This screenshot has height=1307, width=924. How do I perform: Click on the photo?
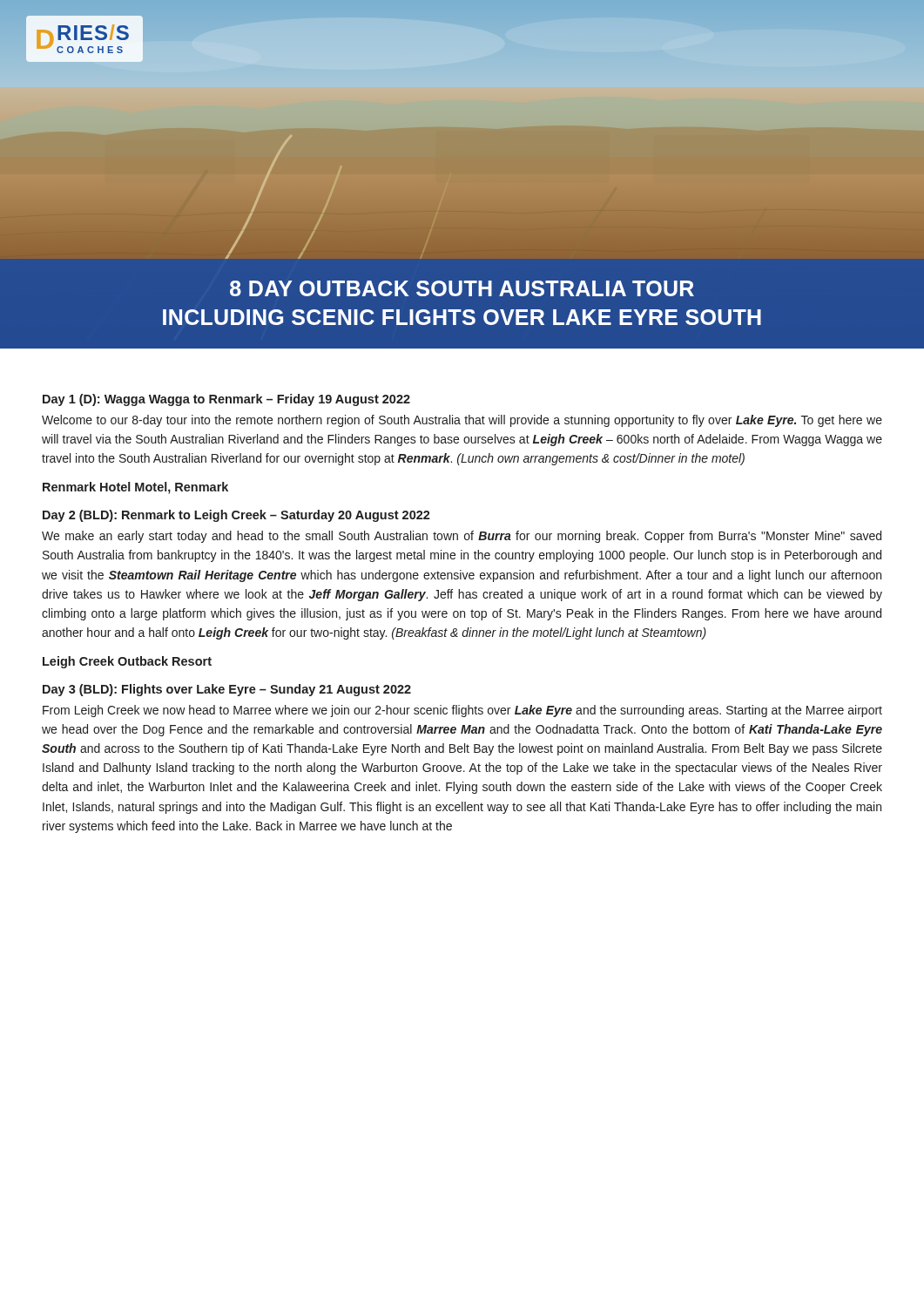tap(462, 174)
